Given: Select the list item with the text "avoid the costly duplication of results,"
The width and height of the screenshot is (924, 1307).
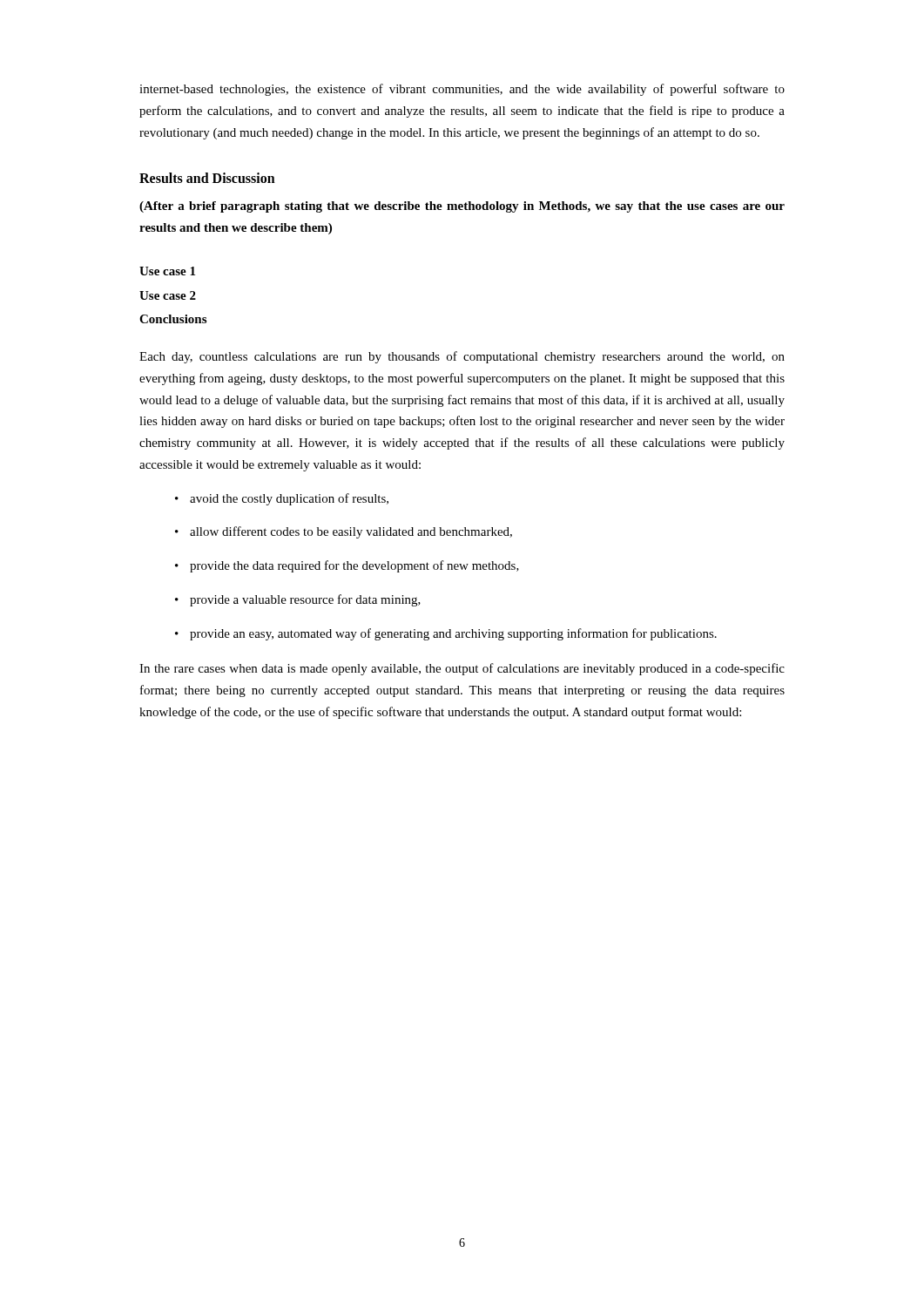Looking at the screenshot, I should [290, 498].
